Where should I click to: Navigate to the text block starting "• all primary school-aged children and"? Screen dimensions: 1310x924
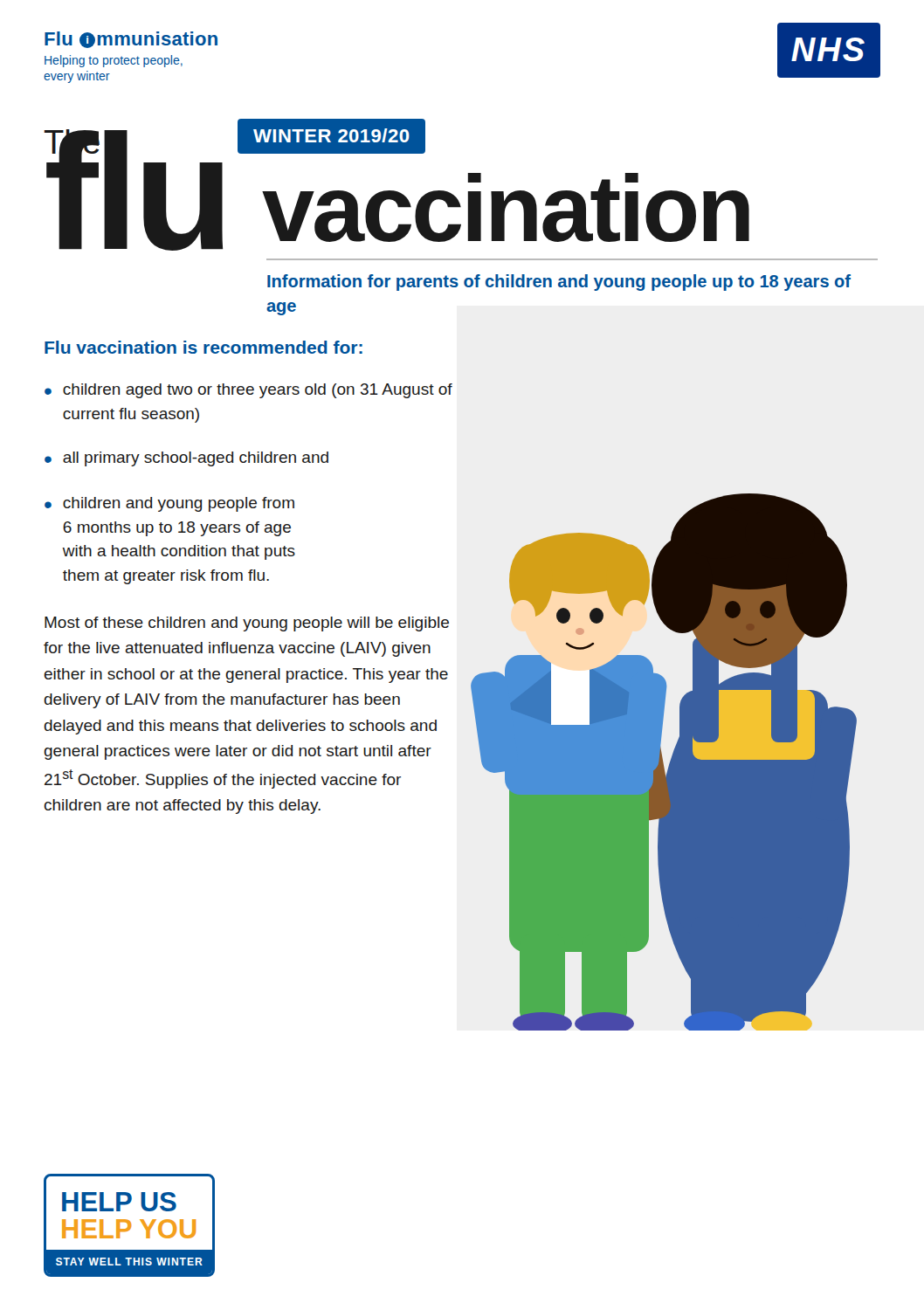point(187,461)
